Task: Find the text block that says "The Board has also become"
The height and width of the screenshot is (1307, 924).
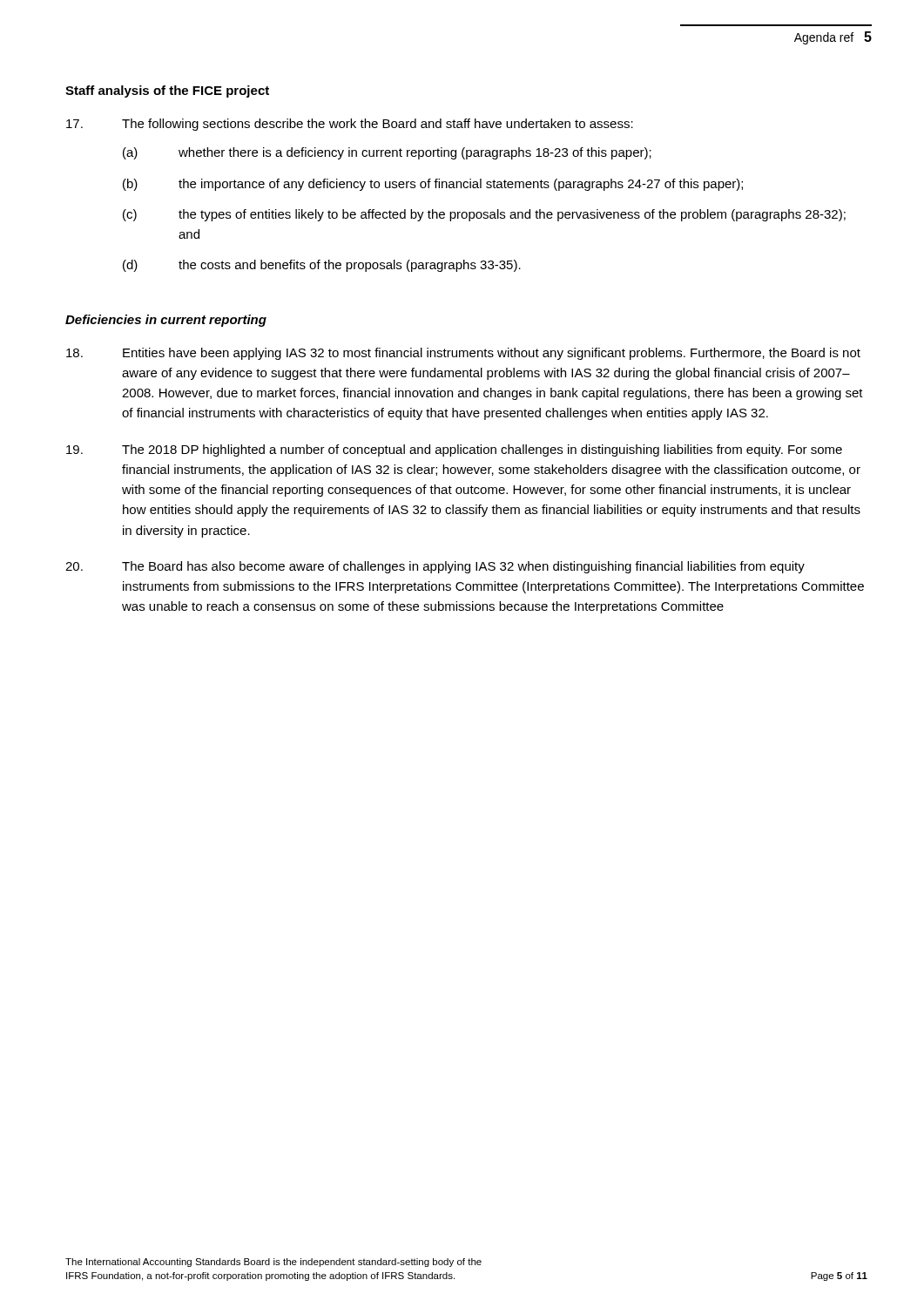Action: tap(466, 586)
